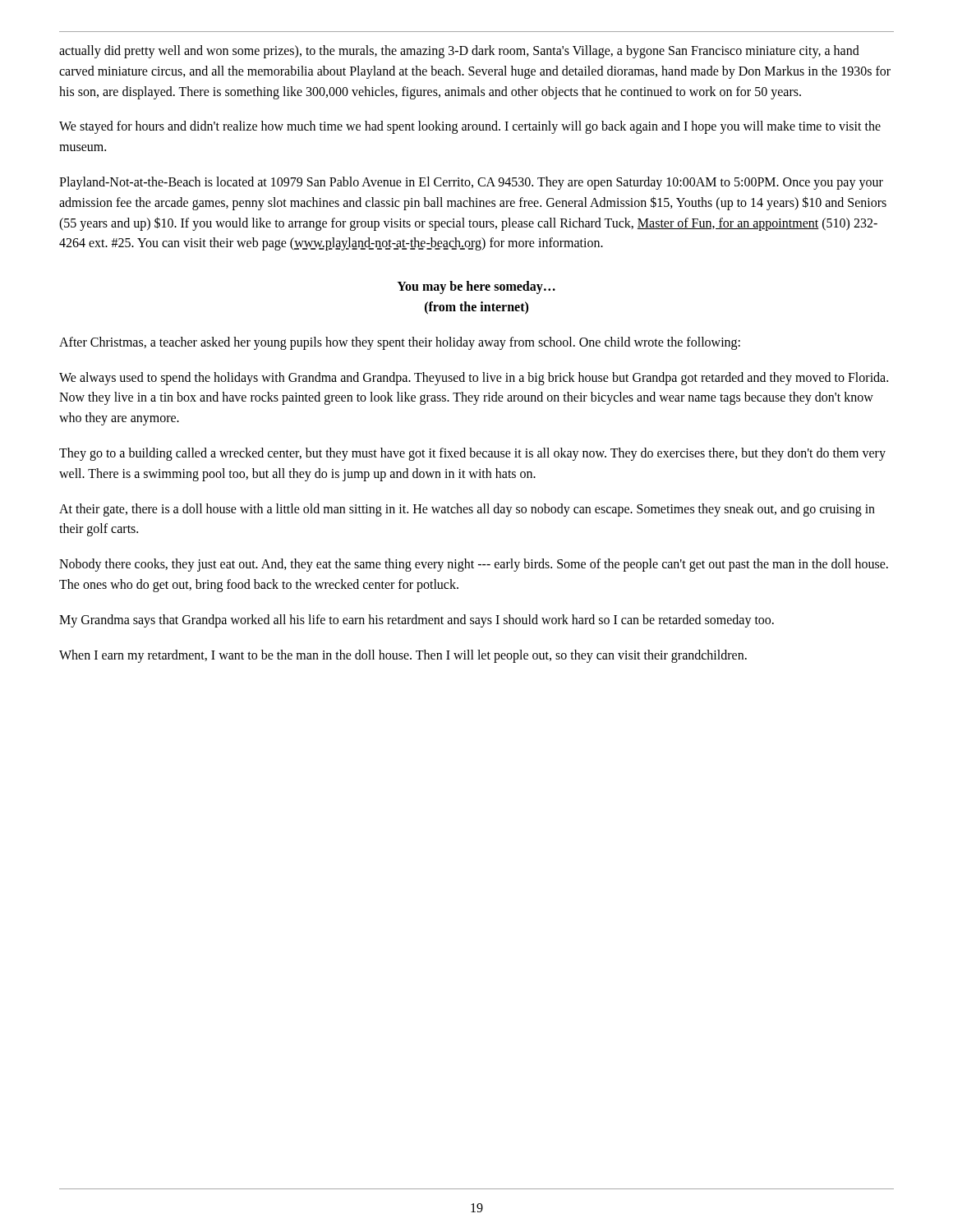Locate the text block with the text "Nobody there cooks,"
Viewport: 953px width, 1232px height.
click(474, 574)
